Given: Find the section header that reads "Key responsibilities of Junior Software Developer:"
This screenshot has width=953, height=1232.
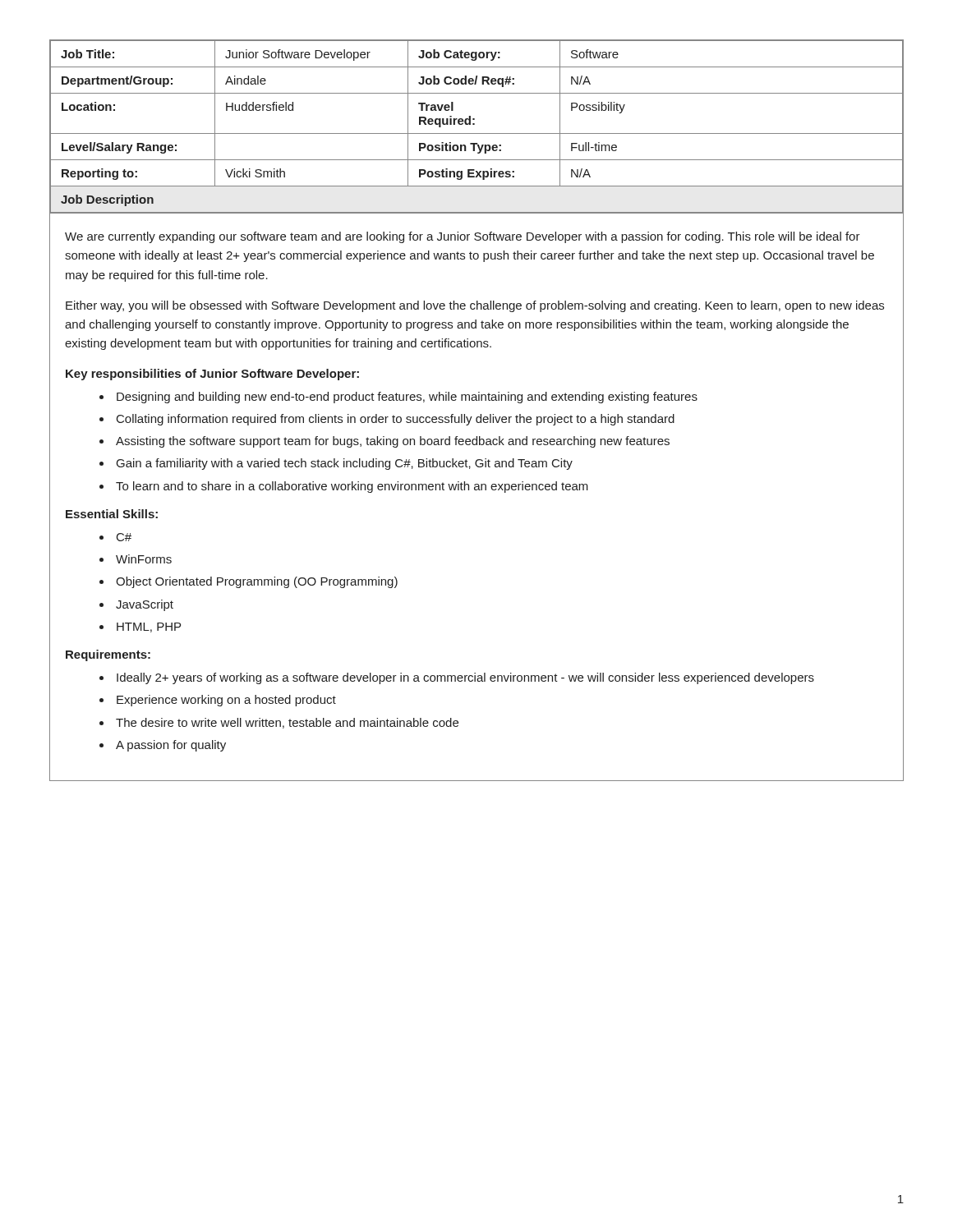Looking at the screenshot, I should click(212, 373).
